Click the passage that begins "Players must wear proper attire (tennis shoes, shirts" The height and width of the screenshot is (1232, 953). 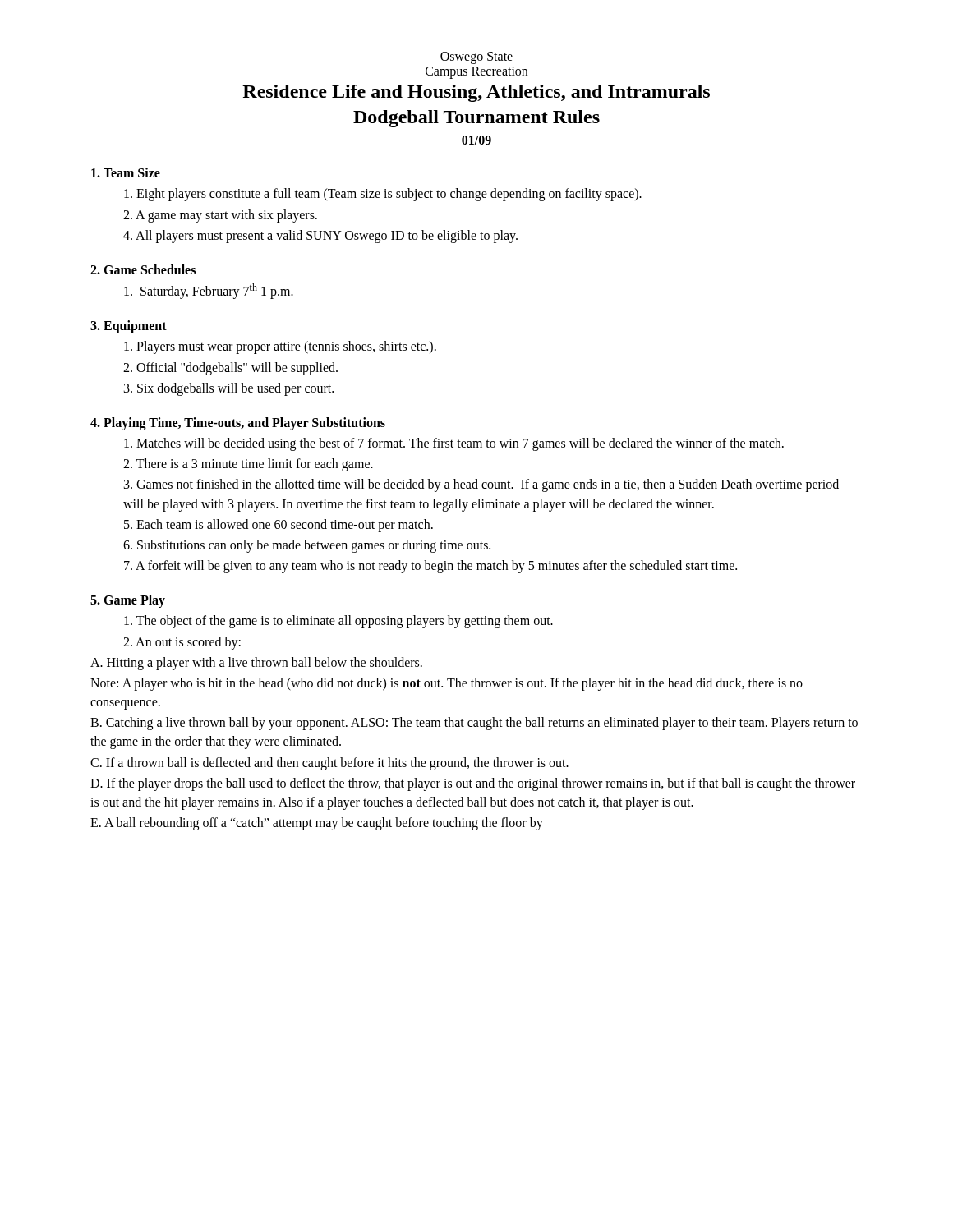280,347
